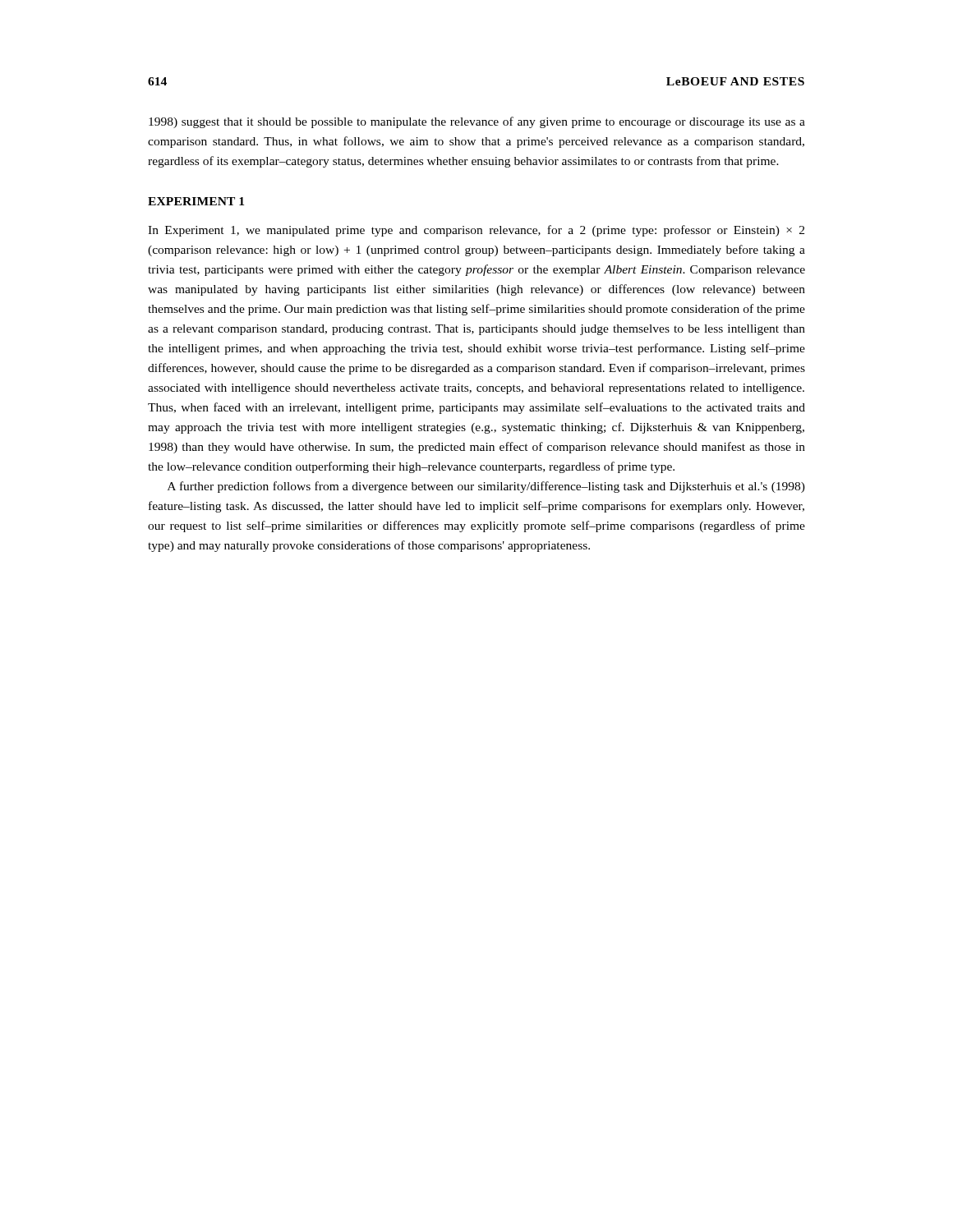Click the passage that begins "In Experiment 1, we manipulated"
The height and width of the screenshot is (1232, 953).
coord(476,388)
